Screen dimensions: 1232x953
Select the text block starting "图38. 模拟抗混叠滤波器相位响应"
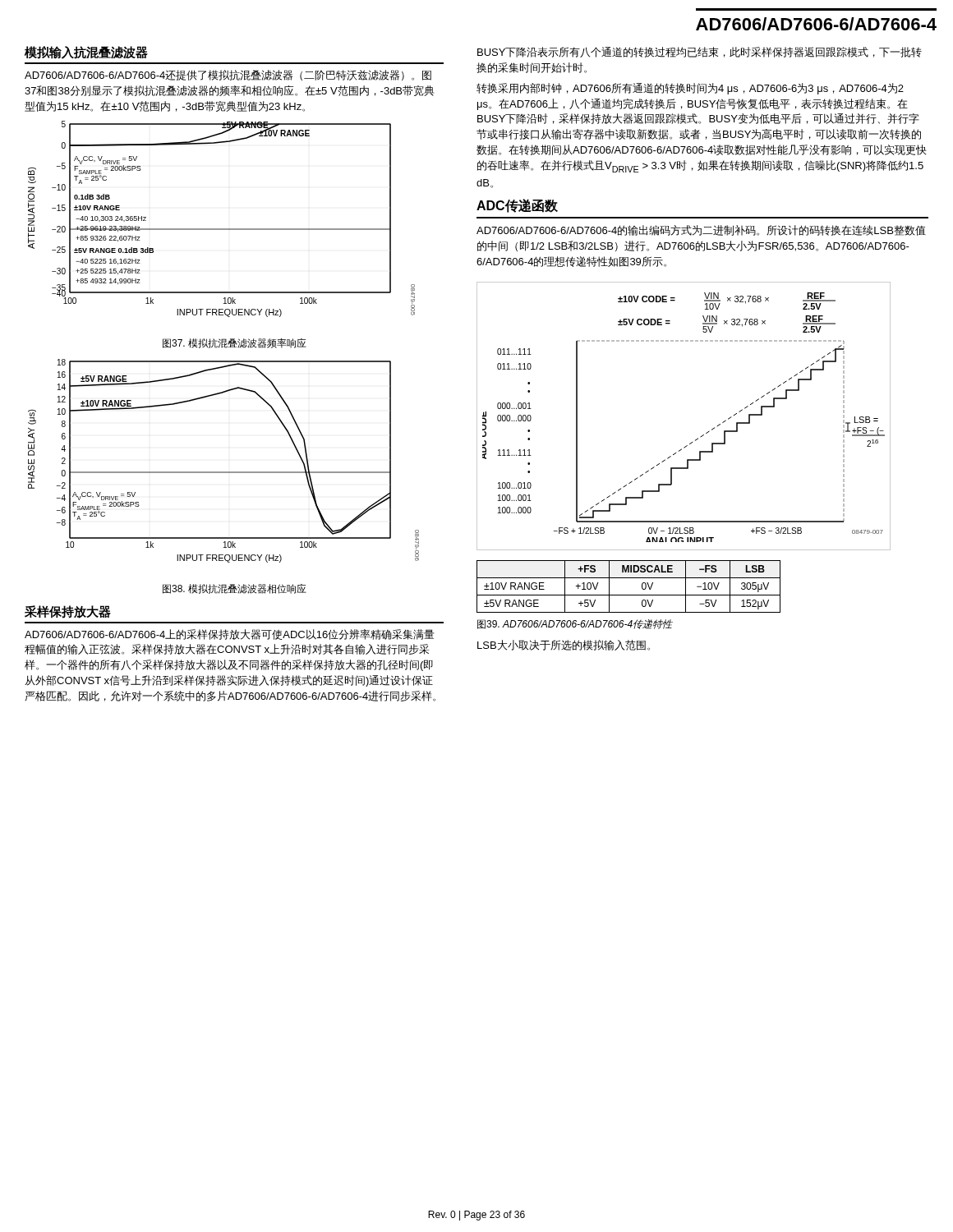pyautogui.click(x=234, y=589)
